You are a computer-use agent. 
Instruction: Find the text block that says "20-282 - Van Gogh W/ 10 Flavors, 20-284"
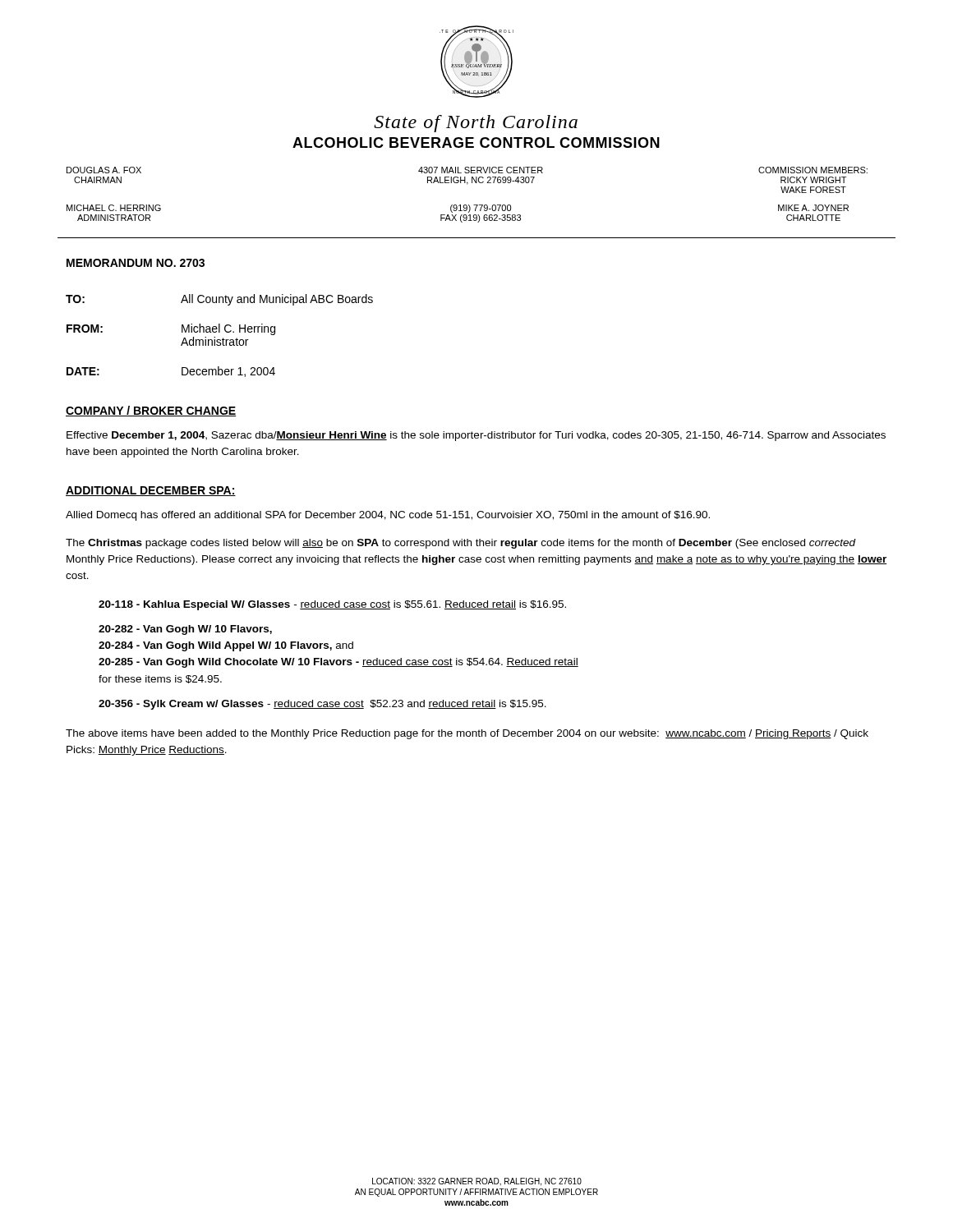coord(338,654)
